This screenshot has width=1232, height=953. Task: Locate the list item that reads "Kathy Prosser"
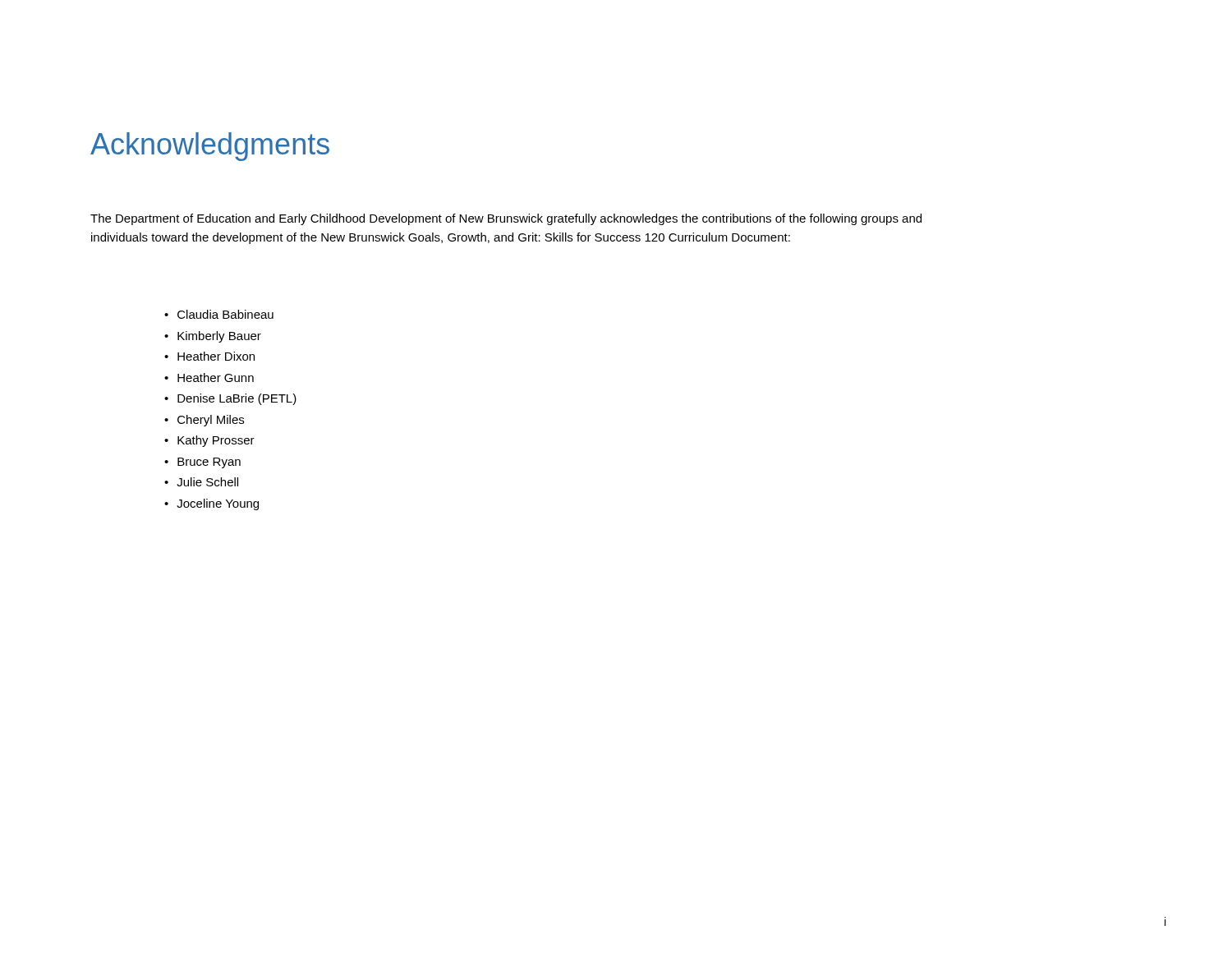coord(215,440)
